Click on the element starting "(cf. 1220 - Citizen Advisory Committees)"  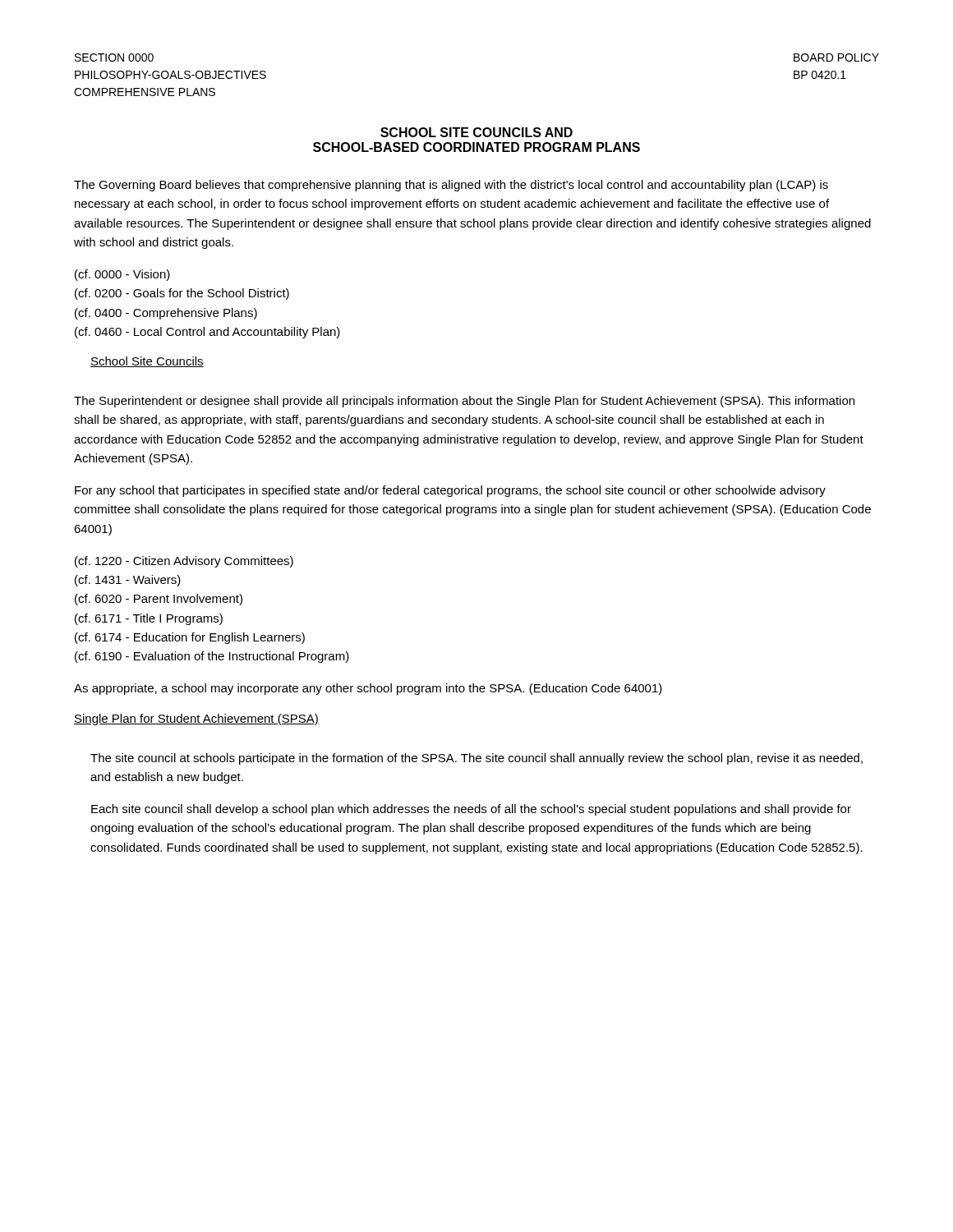click(184, 560)
